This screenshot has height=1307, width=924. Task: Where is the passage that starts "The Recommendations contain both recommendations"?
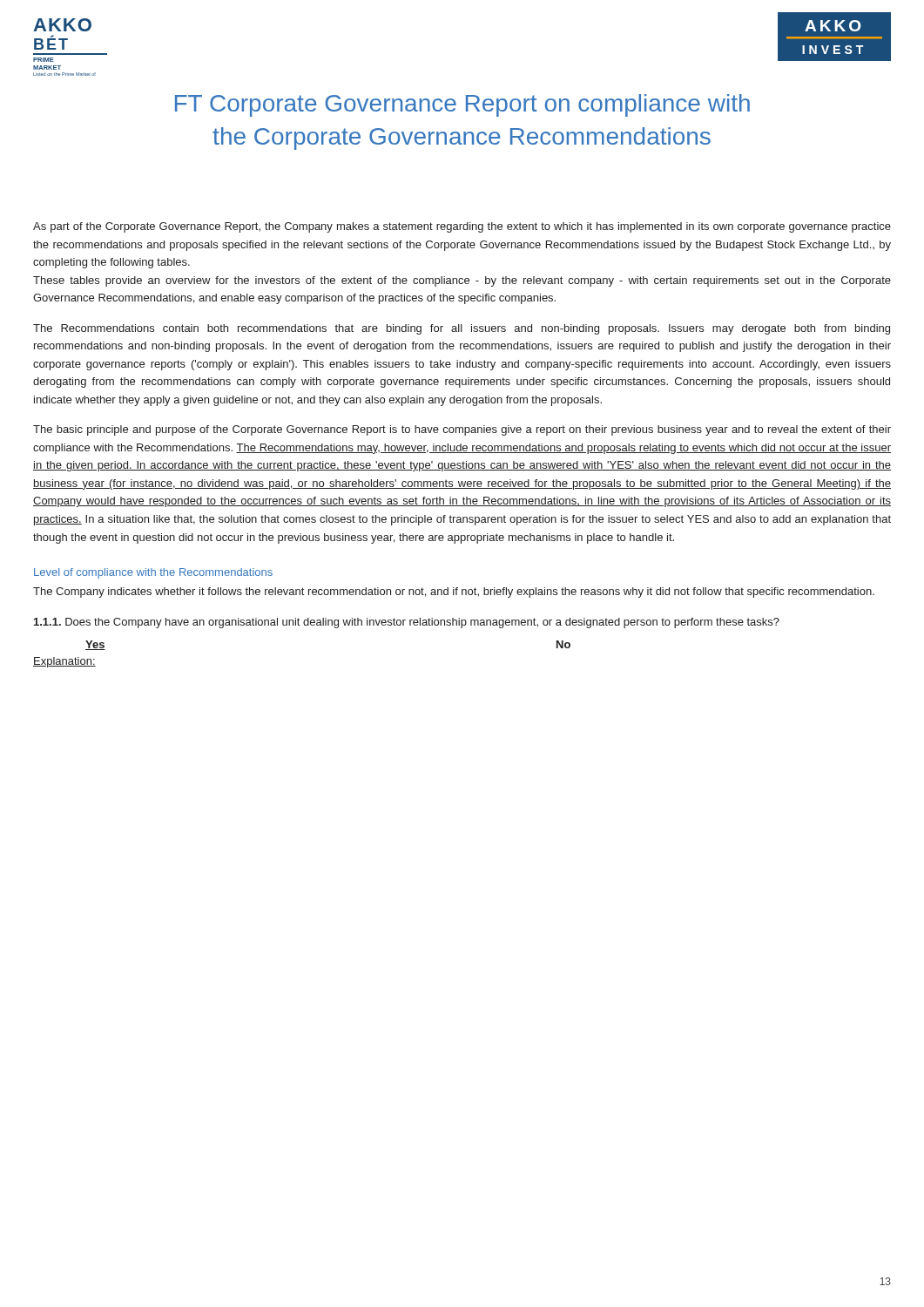pos(462,364)
